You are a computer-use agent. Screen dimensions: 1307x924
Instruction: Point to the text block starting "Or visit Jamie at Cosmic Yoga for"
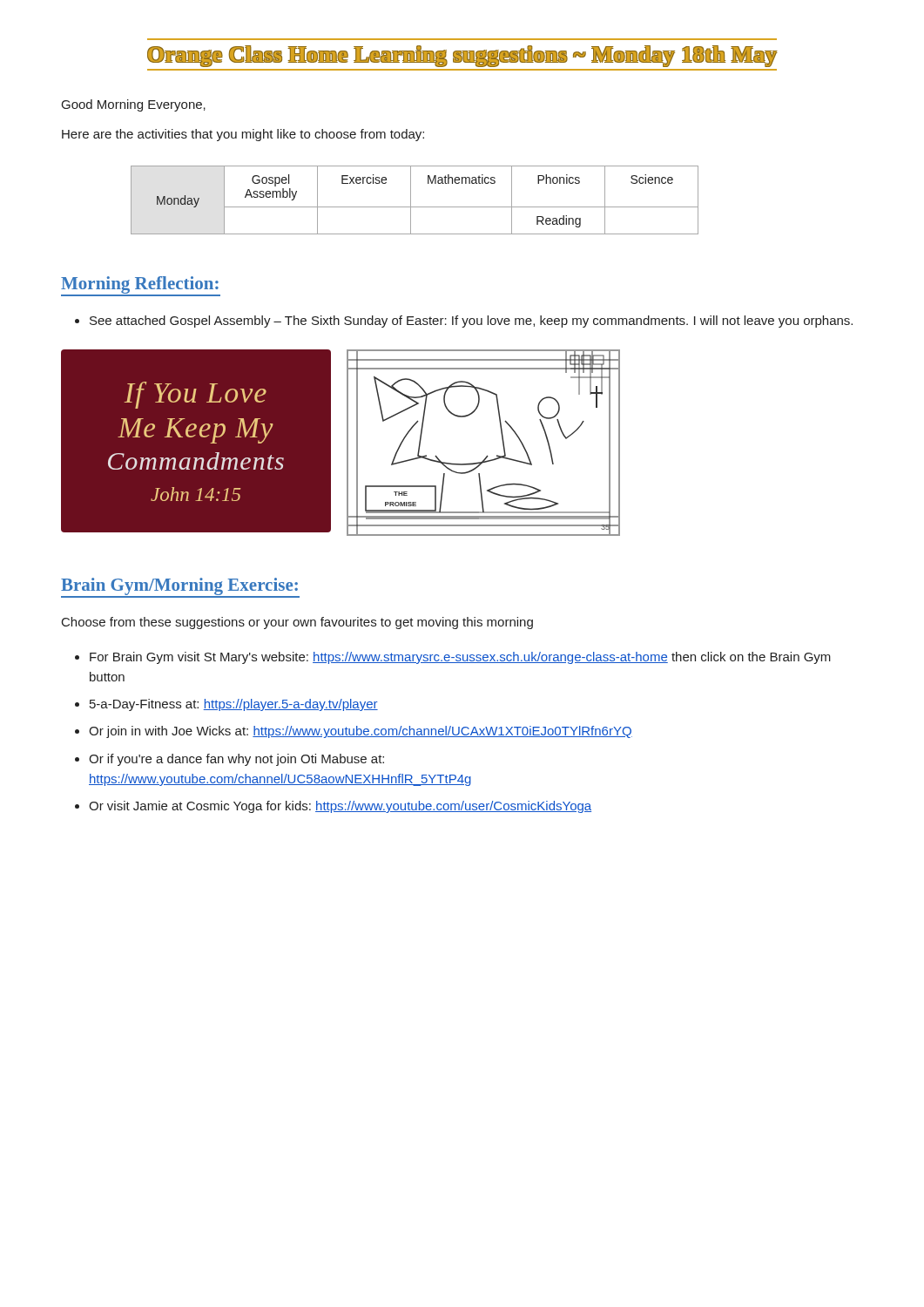point(340,806)
